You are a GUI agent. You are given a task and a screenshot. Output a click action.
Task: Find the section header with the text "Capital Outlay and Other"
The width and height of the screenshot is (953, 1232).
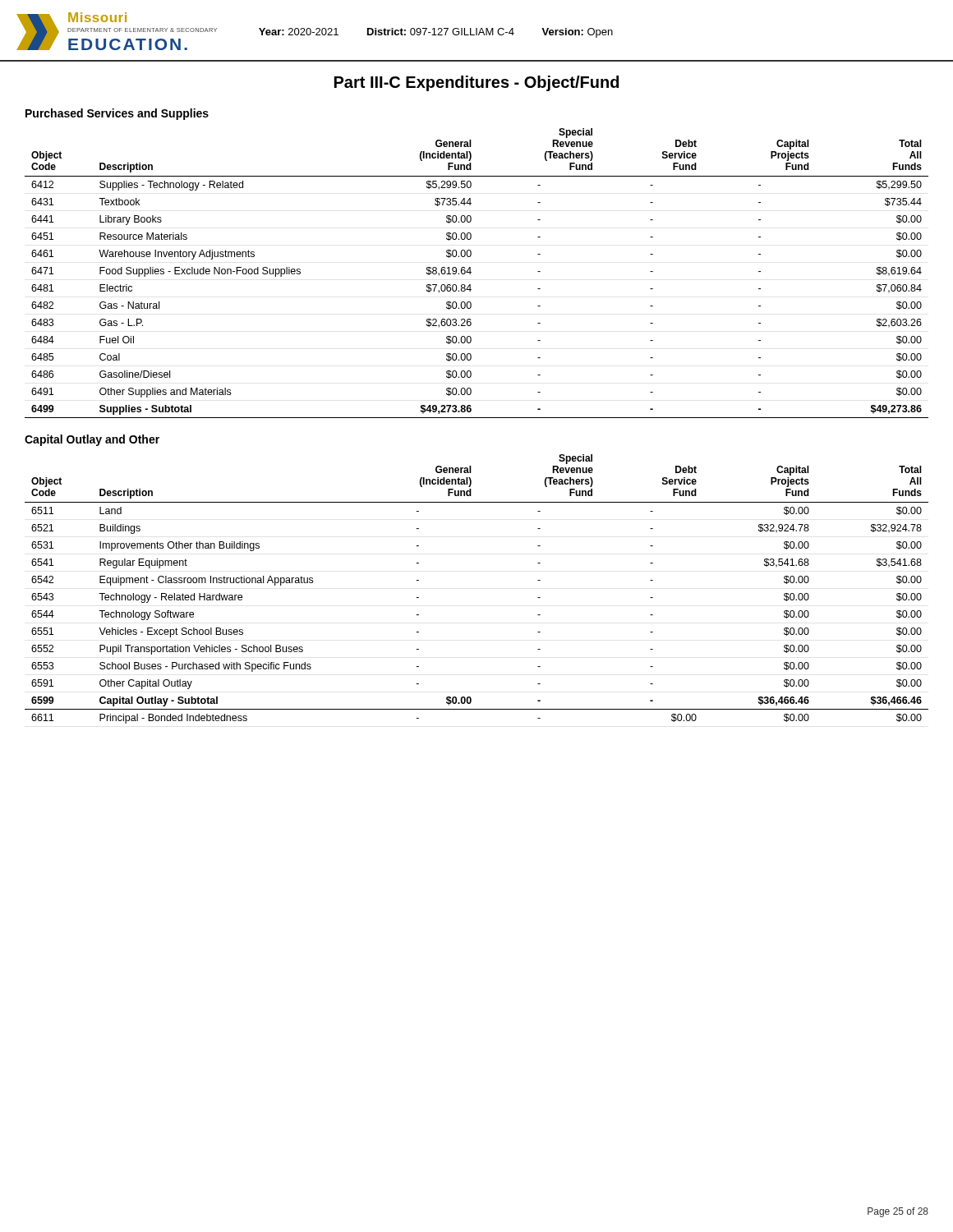click(x=92, y=440)
